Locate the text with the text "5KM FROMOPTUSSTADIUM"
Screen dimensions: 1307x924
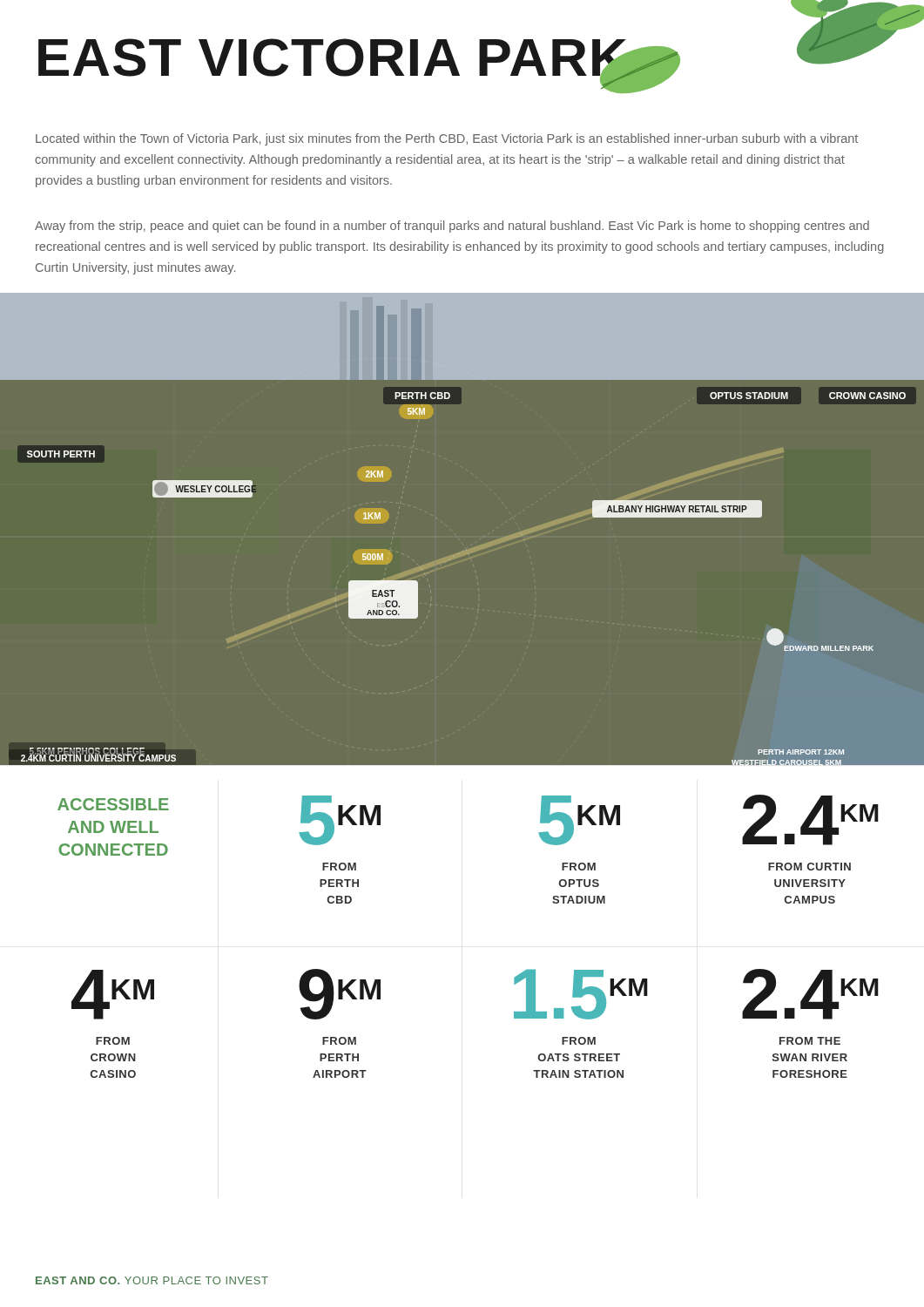(x=579, y=846)
